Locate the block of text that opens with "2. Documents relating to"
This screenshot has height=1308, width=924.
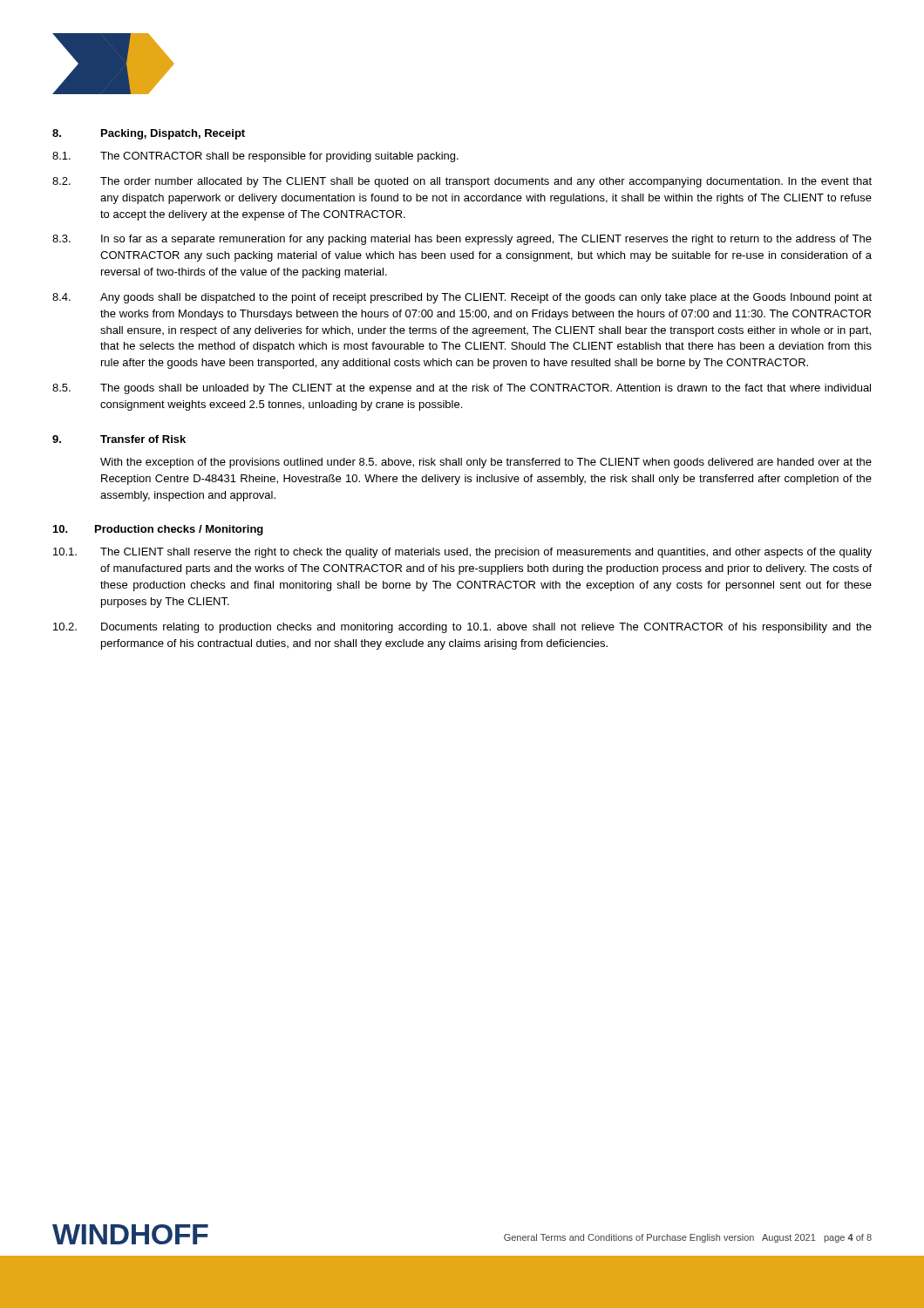pyautogui.click(x=462, y=635)
